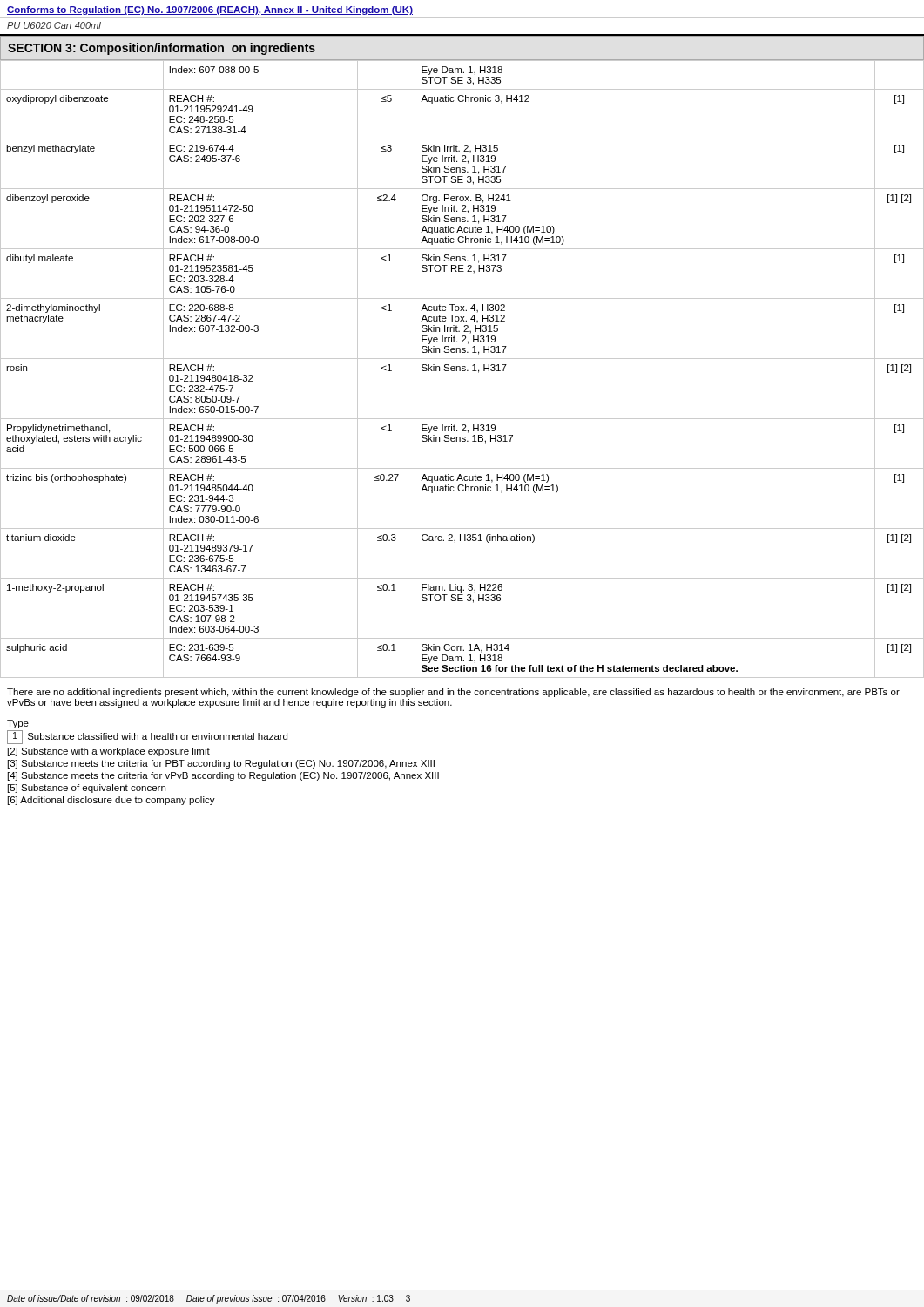Locate the text starting "[6] Additional disclosure due"
This screenshot has width=924, height=1307.
click(111, 800)
